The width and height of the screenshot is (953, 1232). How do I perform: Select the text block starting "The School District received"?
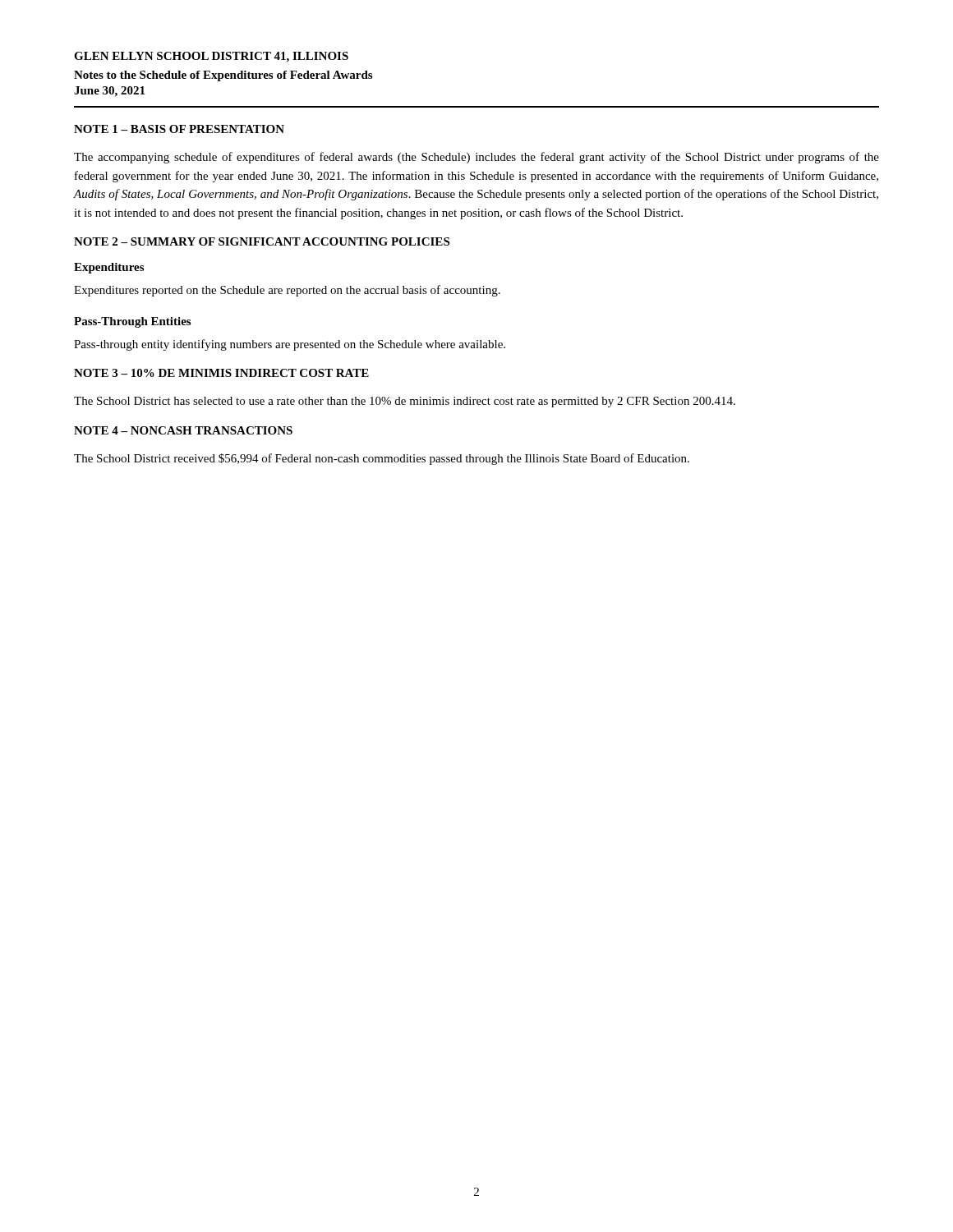pos(476,458)
